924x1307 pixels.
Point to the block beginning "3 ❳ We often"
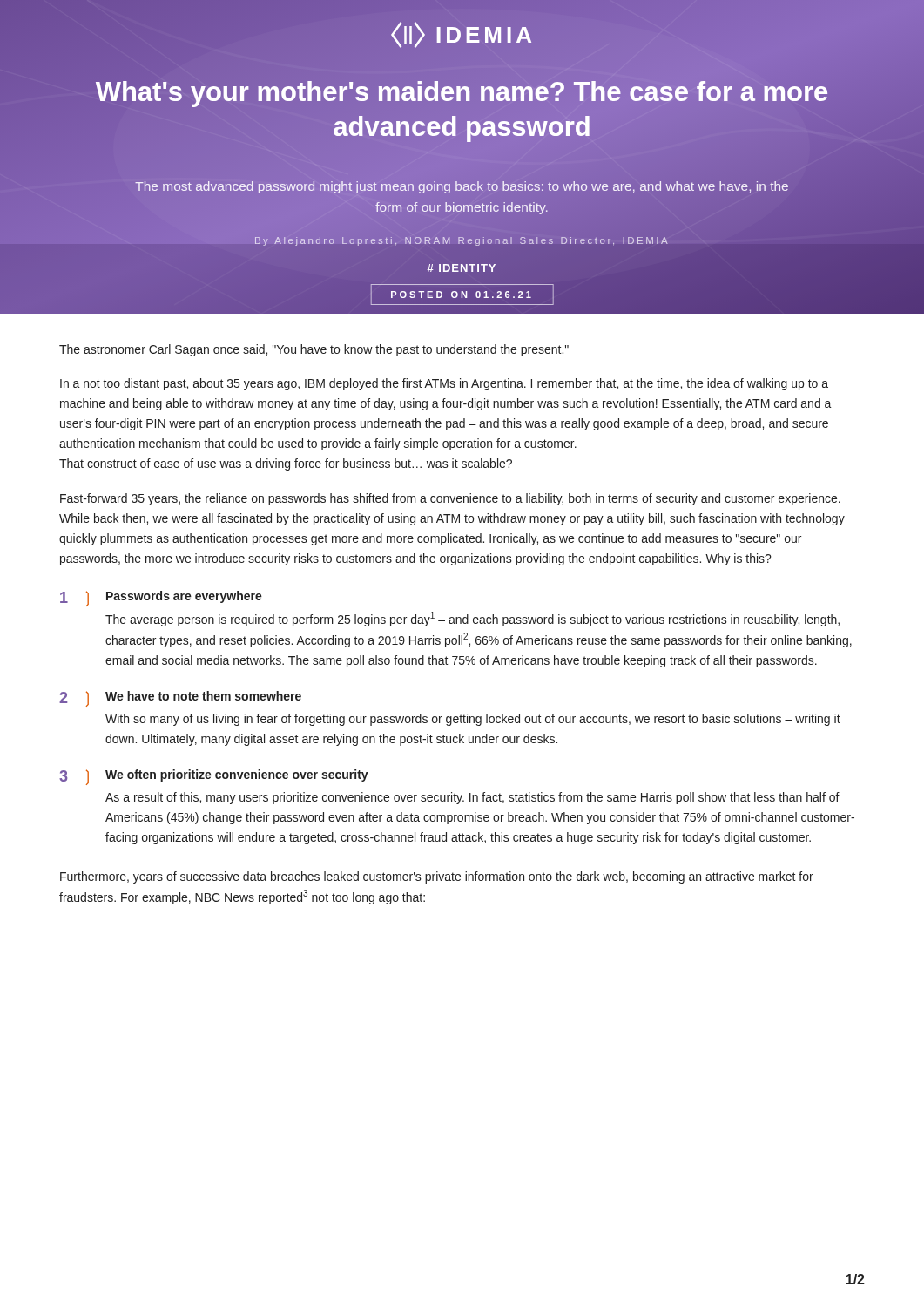(x=462, y=807)
